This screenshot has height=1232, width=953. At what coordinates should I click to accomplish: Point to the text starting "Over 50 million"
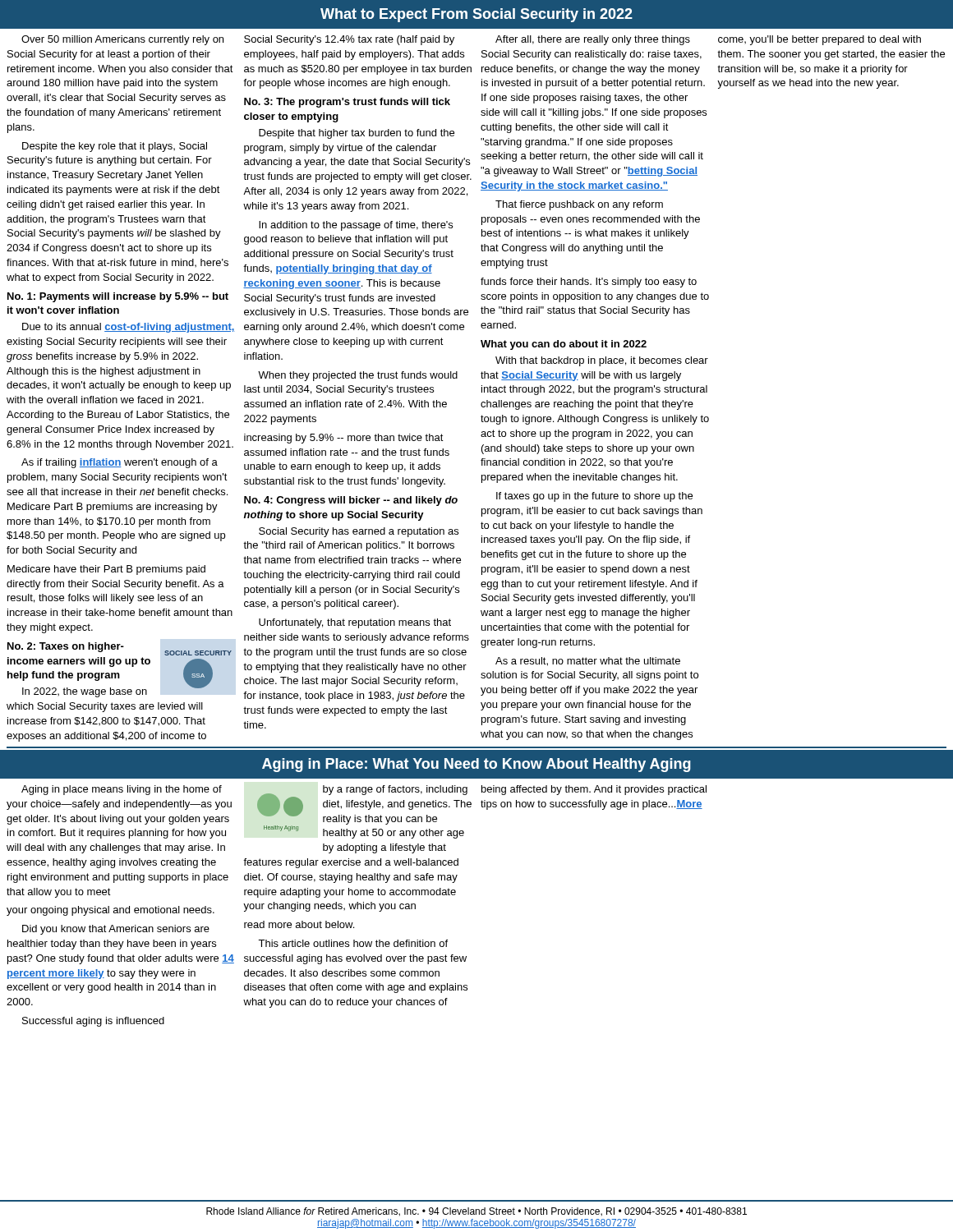[x=476, y=389]
